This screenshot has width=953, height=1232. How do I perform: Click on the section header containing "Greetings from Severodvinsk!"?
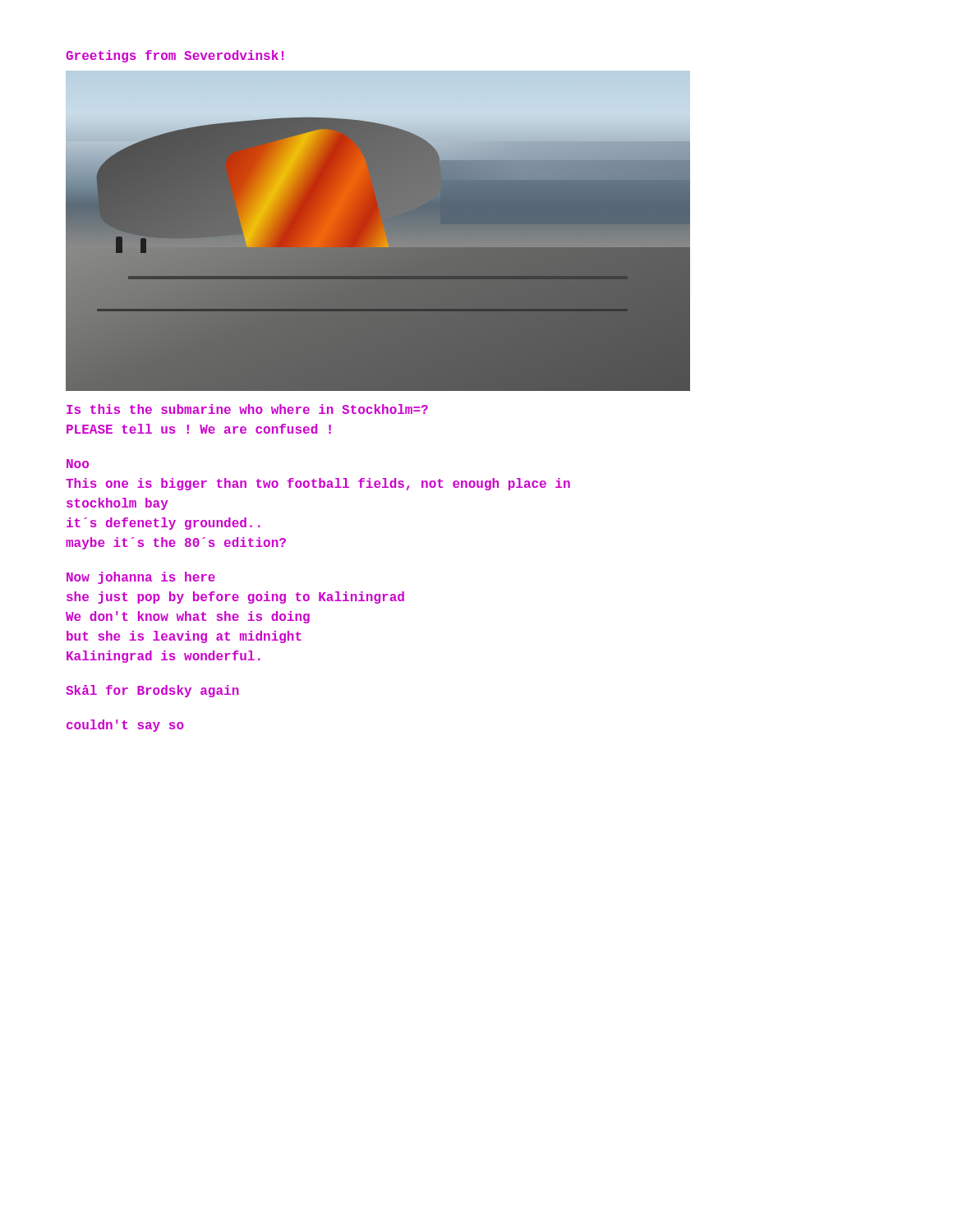click(176, 57)
